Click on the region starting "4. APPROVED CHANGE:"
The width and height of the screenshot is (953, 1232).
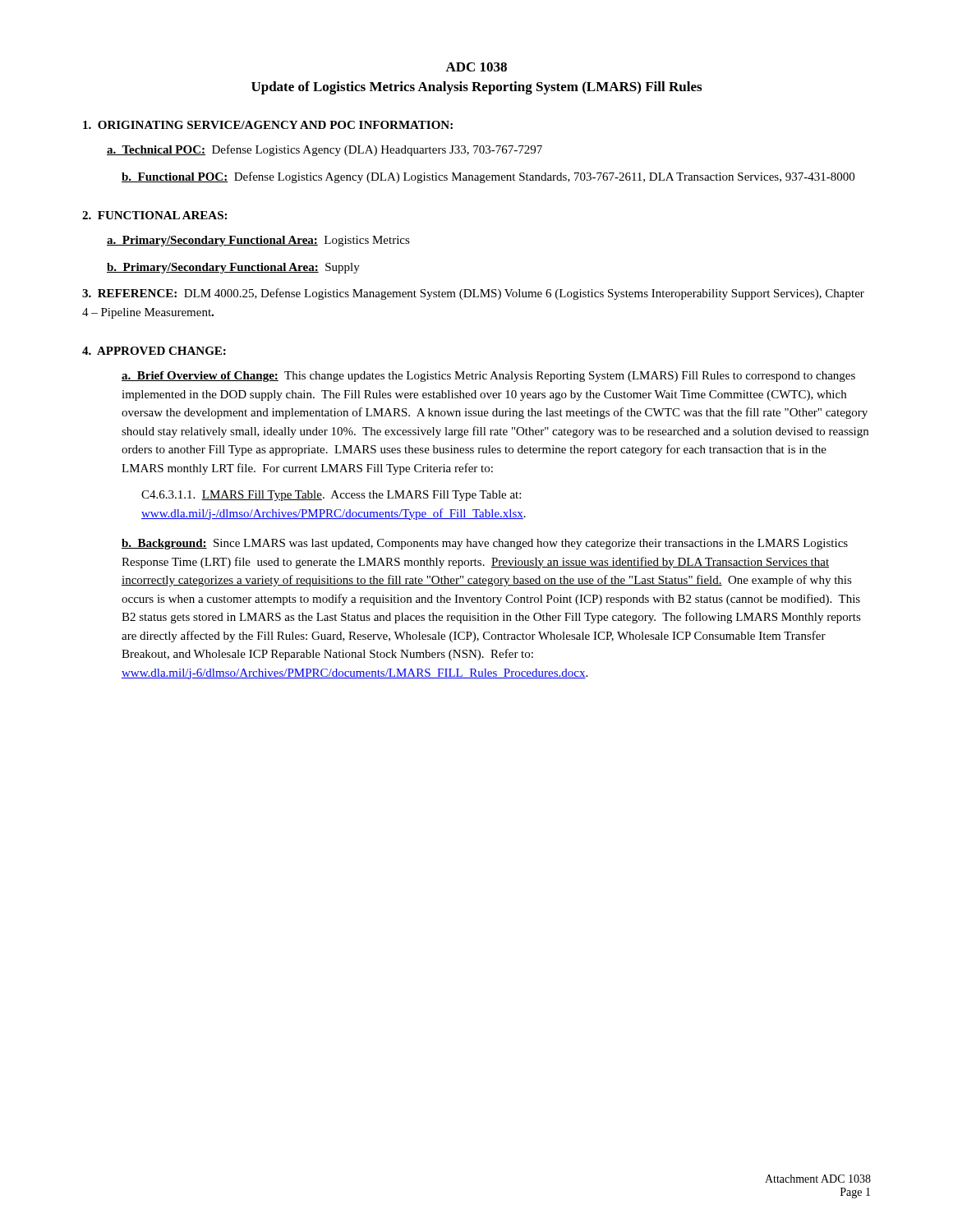154,351
